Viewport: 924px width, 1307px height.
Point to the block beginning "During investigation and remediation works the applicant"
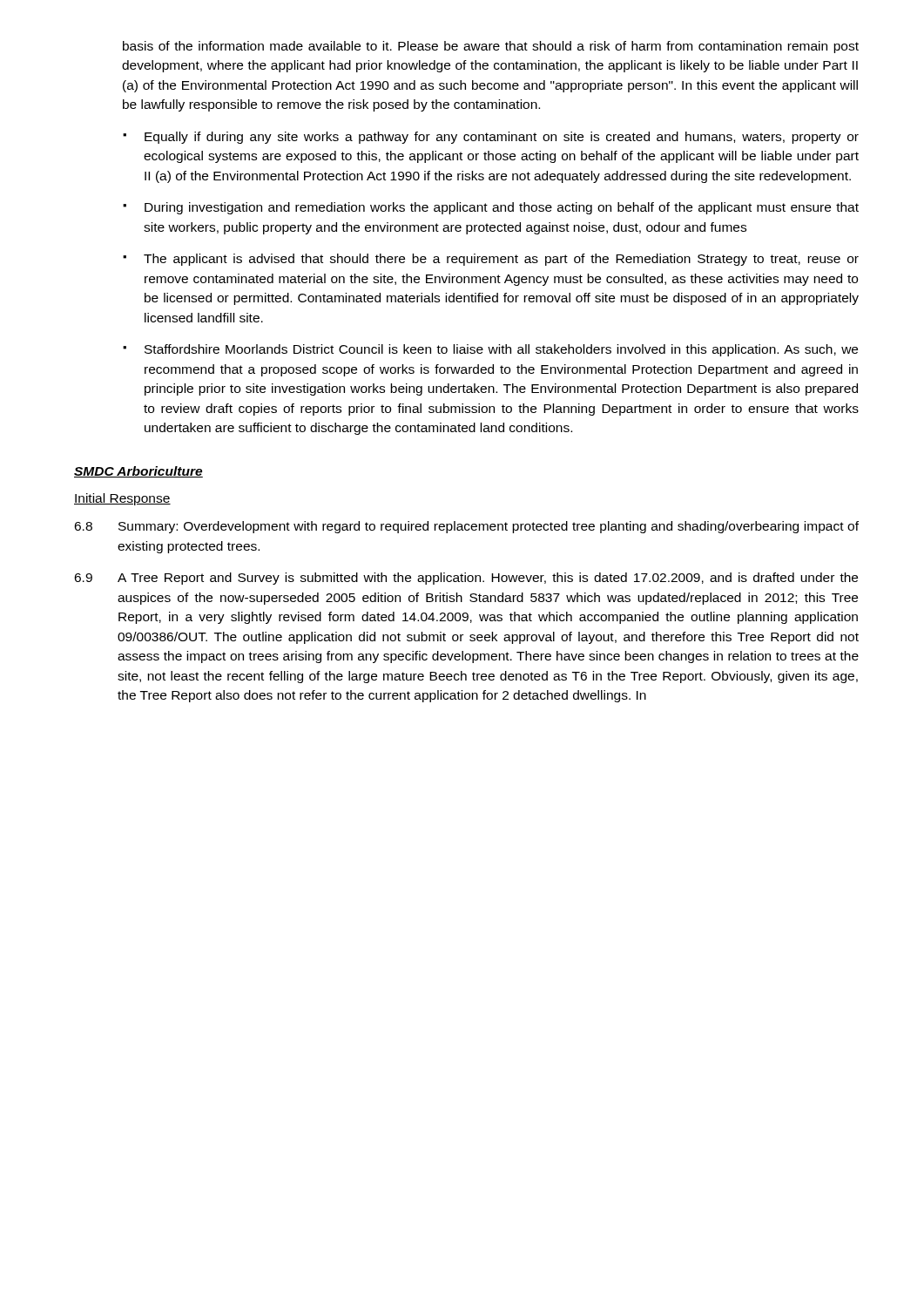point(501,217)
